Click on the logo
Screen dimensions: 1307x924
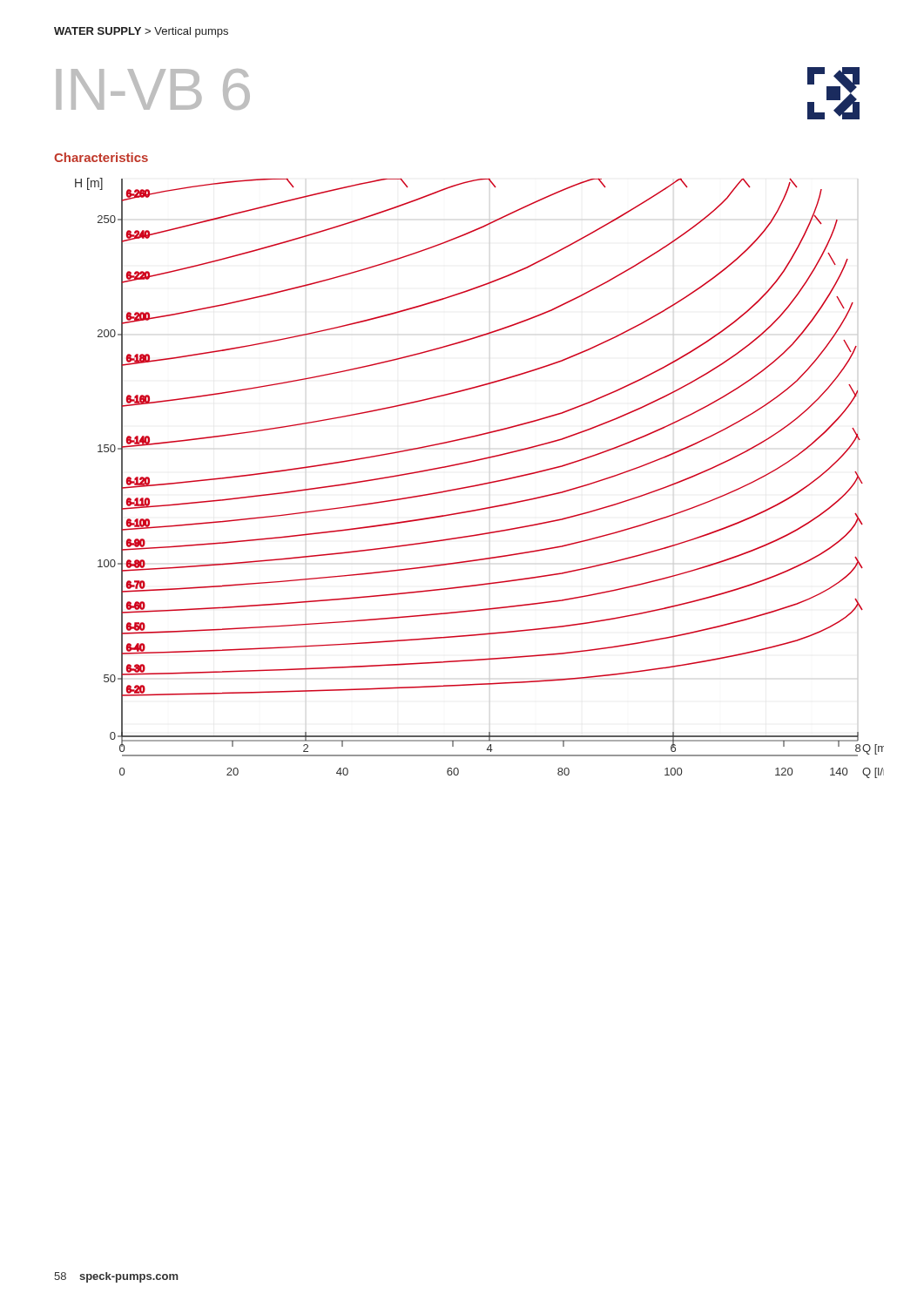(x=833, y=93)
